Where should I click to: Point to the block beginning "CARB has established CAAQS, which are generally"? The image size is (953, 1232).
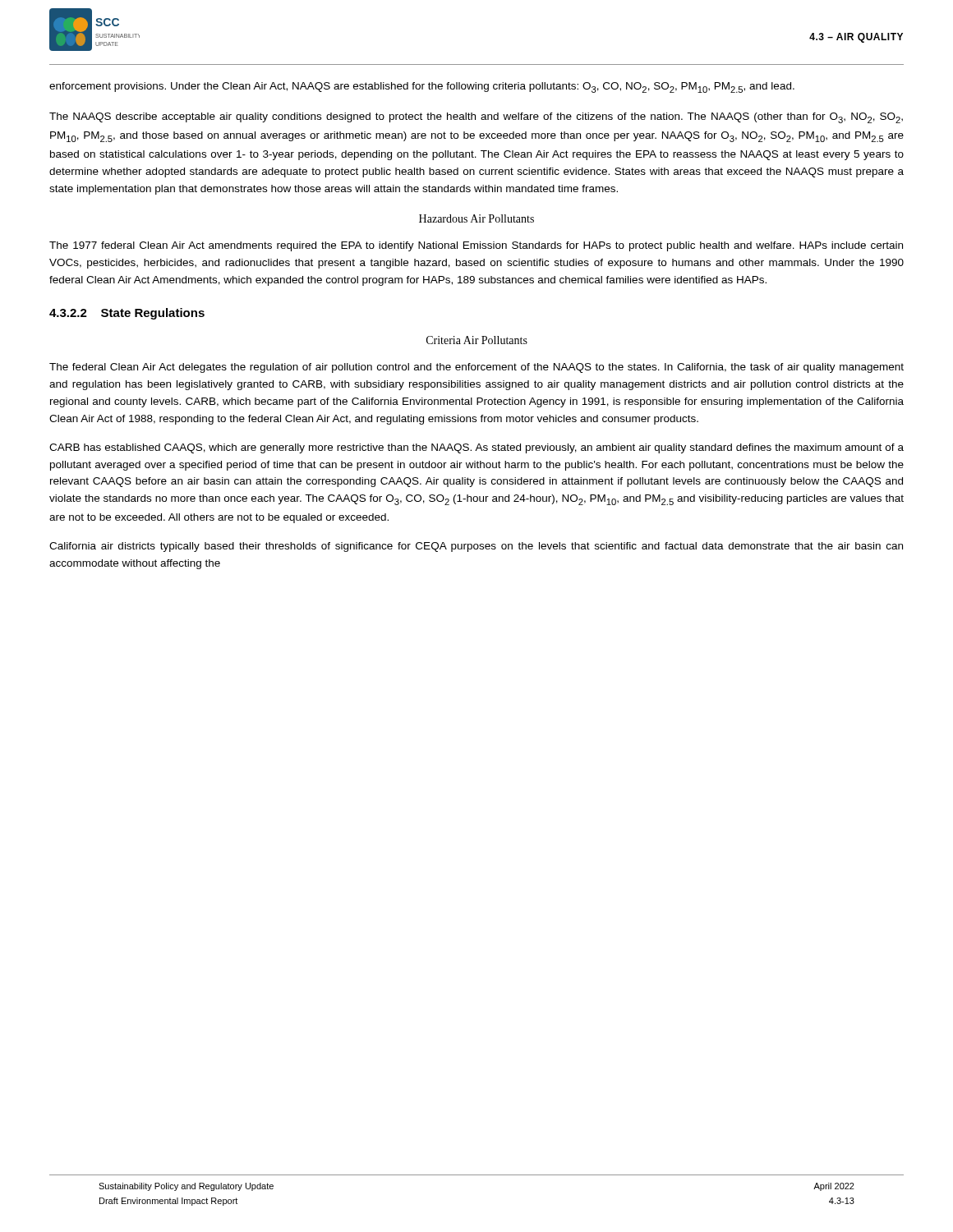tap(476, 482)
